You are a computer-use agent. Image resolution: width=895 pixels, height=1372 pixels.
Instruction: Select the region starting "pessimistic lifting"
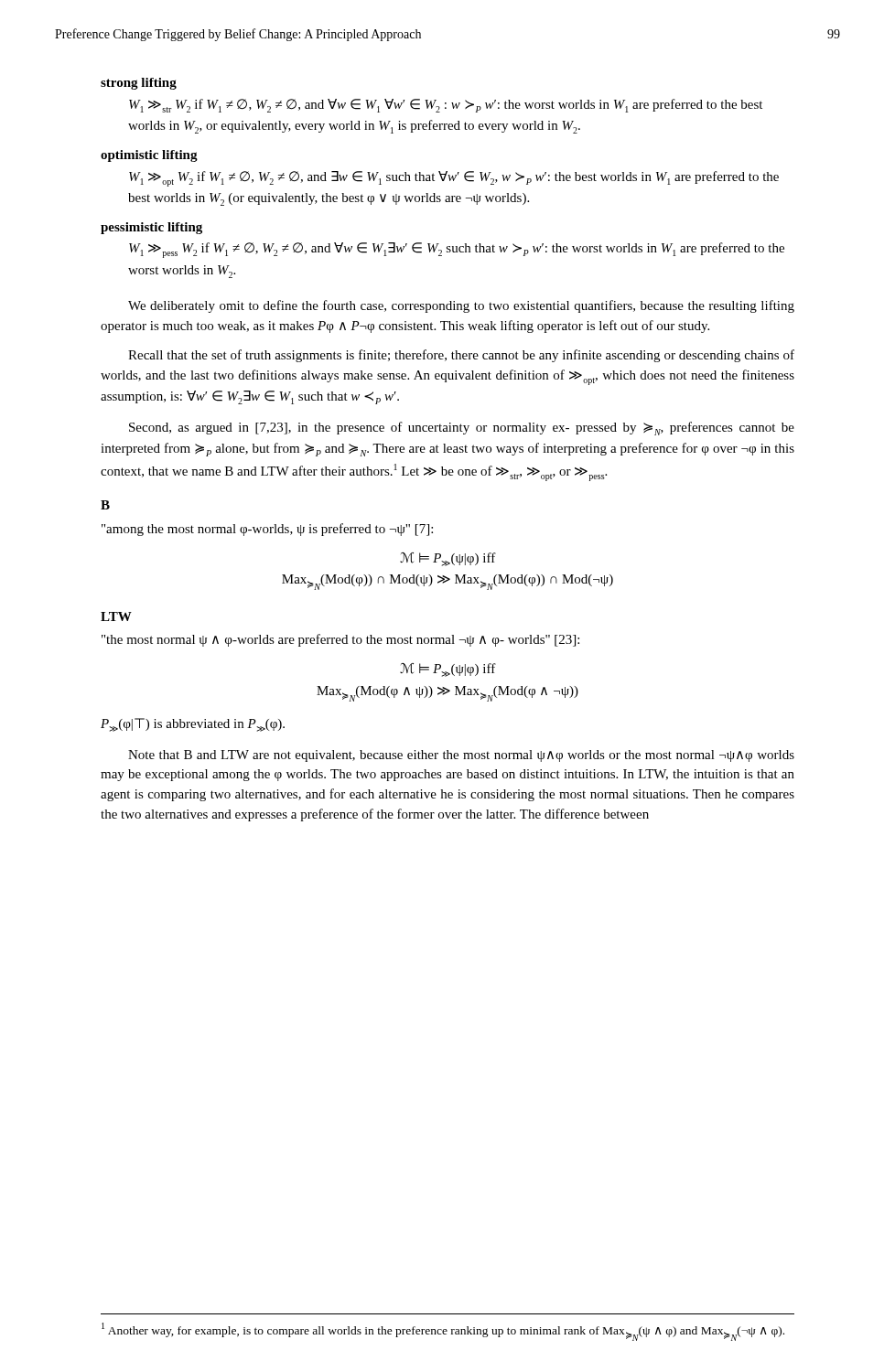click(x=152, y=226)
